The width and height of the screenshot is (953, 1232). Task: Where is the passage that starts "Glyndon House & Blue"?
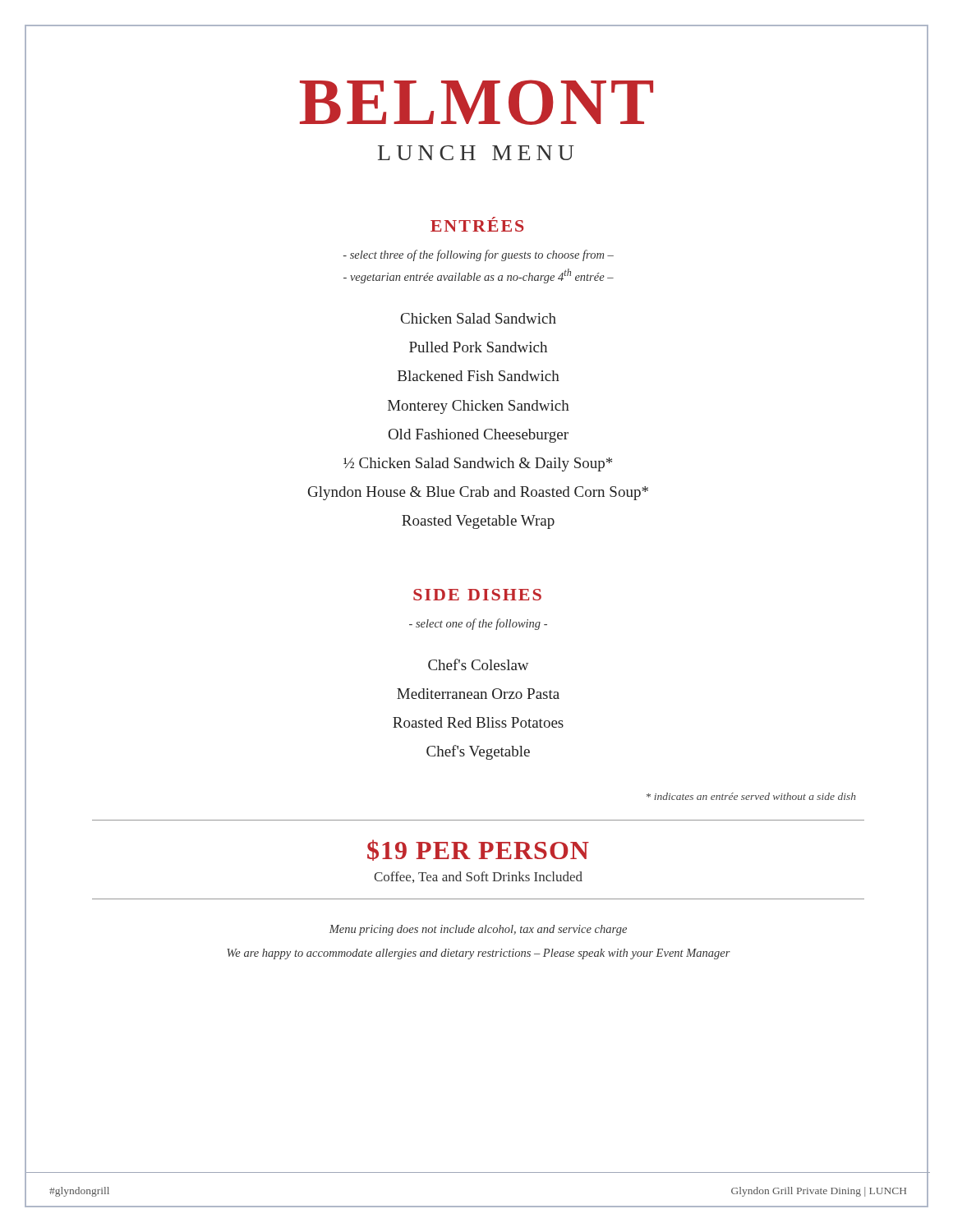pos(478,492)
